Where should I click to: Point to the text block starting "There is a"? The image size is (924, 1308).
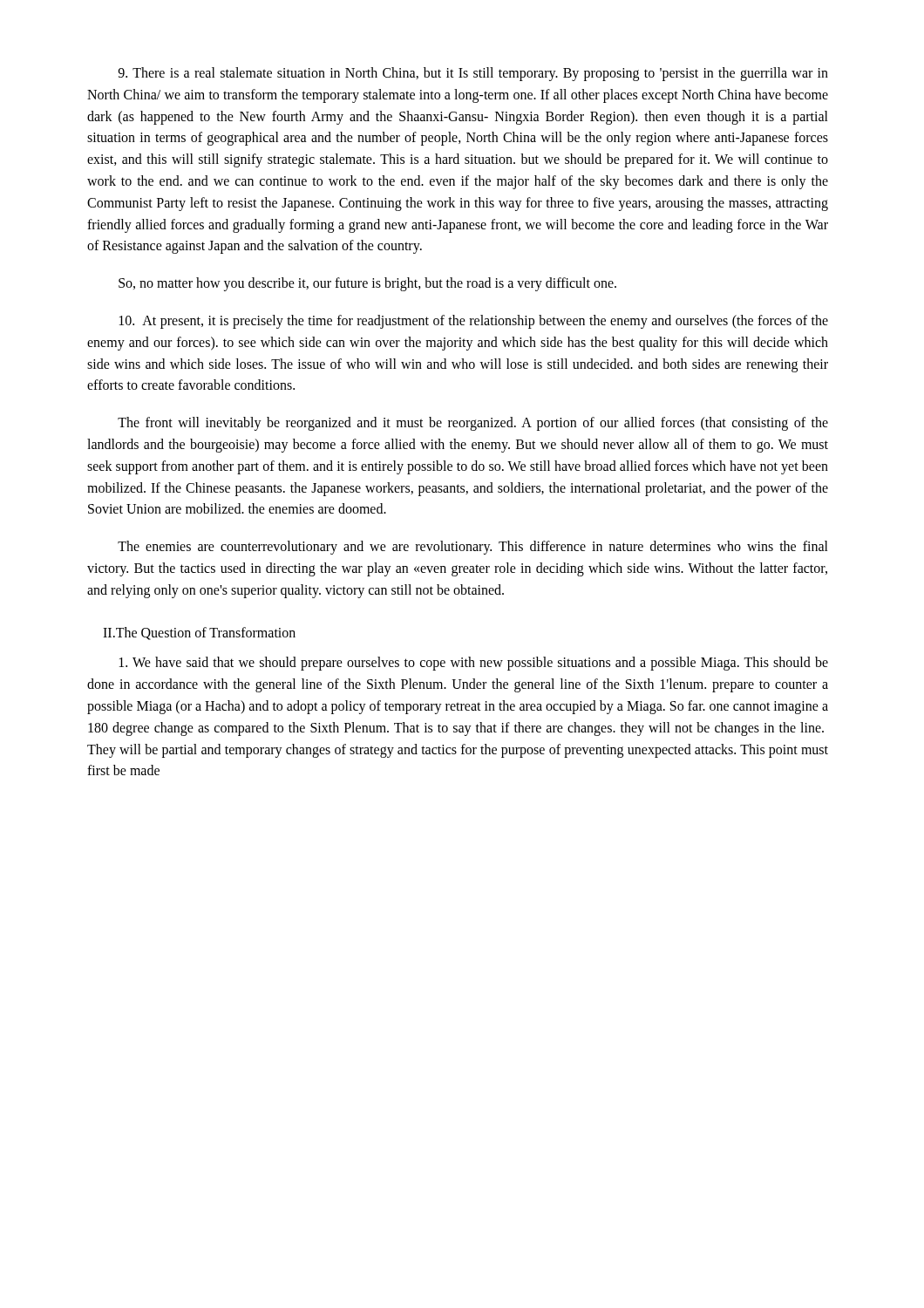(458, 160)
